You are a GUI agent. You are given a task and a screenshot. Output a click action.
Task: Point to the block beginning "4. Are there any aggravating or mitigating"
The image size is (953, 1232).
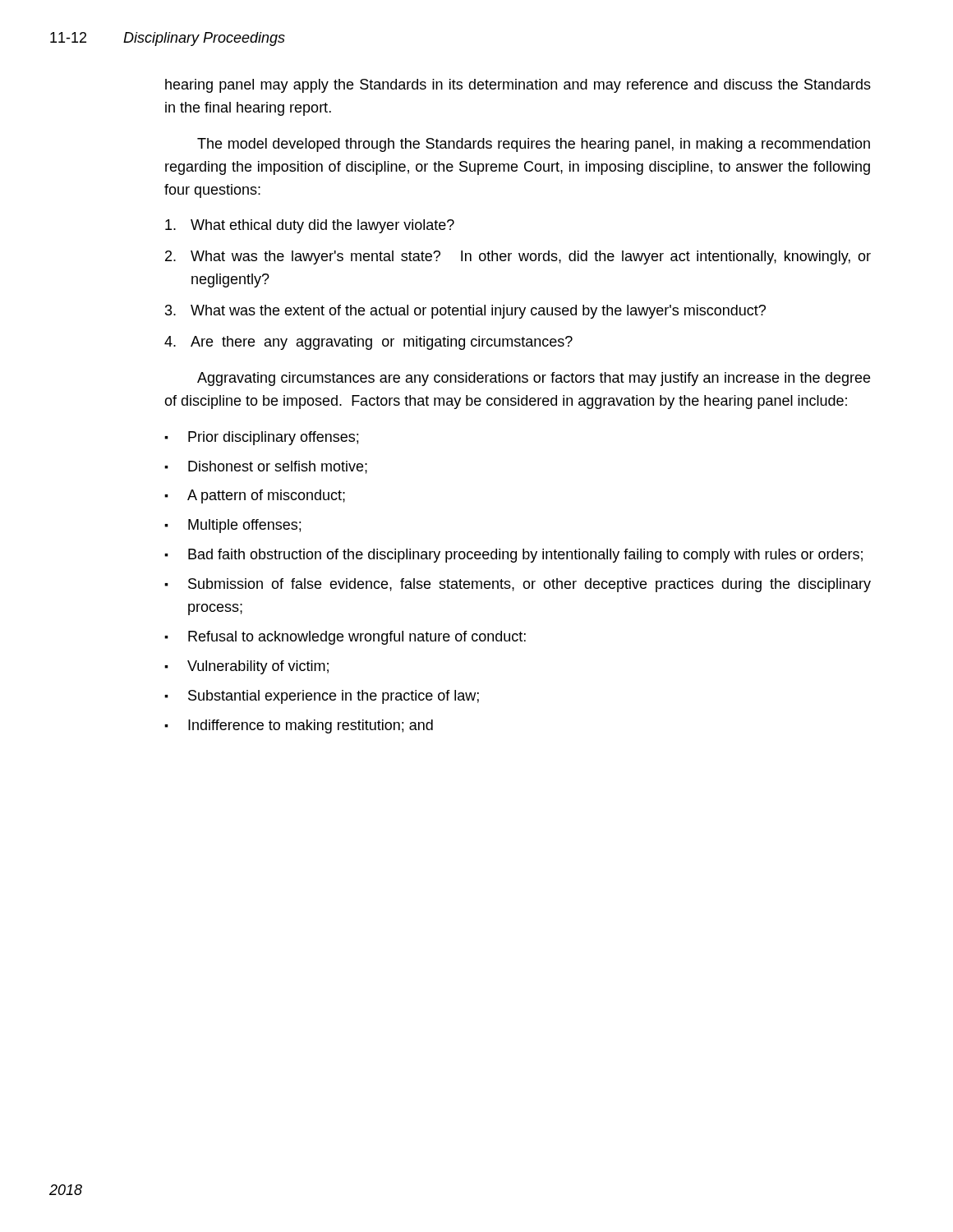pyautogui.click(x=518, y=342)
